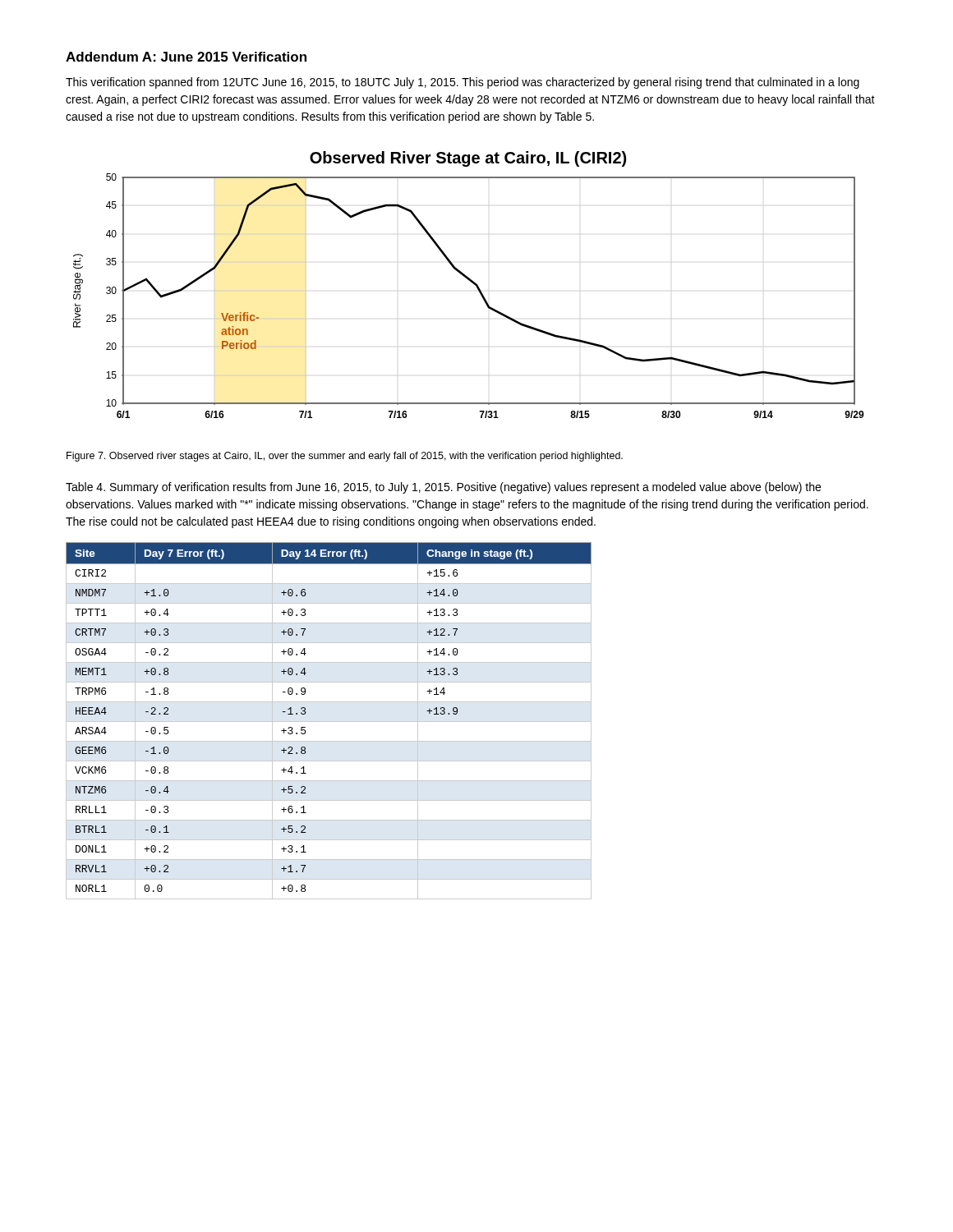Locate the table with the text "Change in stage (ft.)"

(476, 720)
